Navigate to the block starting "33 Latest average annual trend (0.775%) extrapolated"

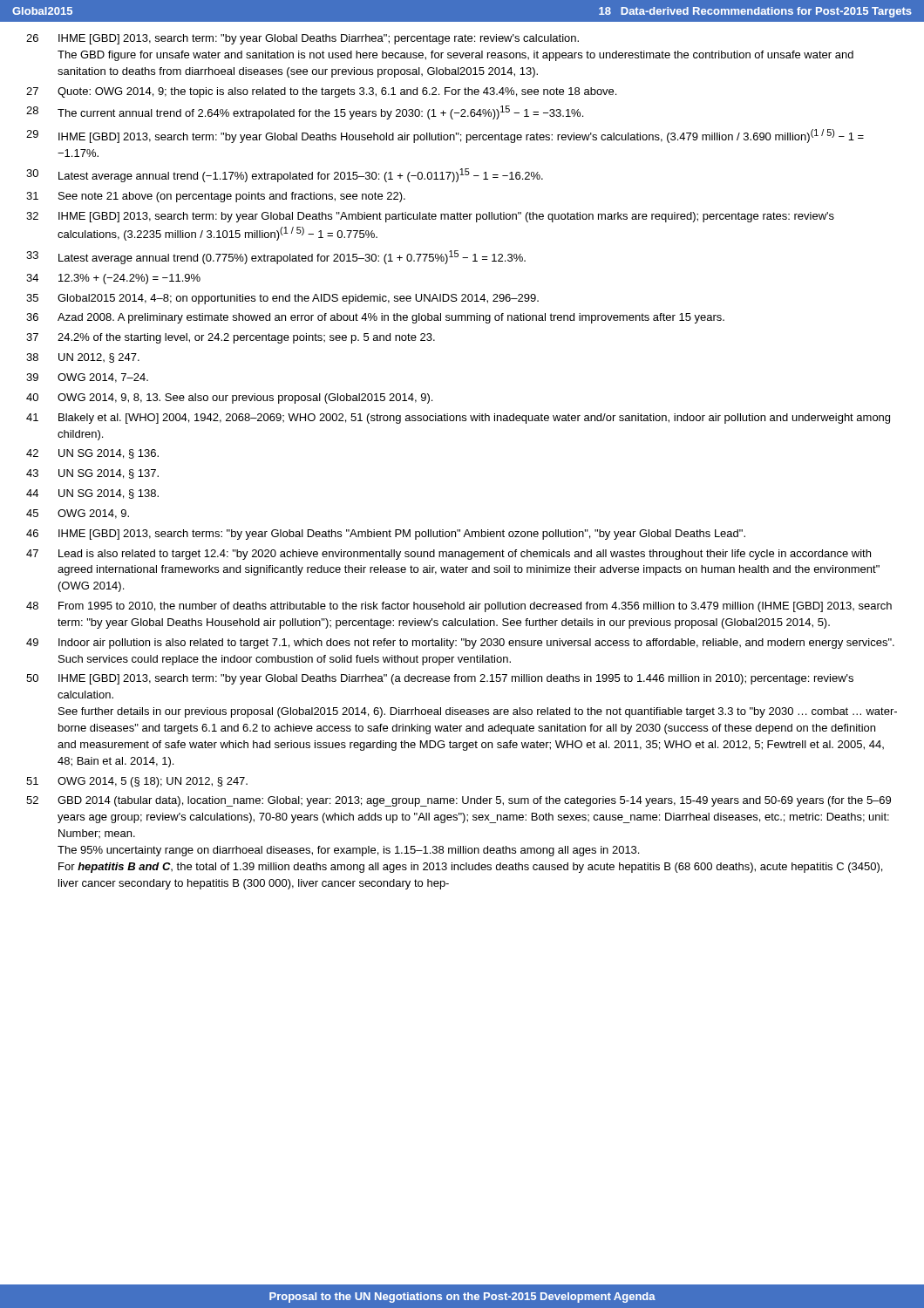pyautogui.click(x=462, y=257)
